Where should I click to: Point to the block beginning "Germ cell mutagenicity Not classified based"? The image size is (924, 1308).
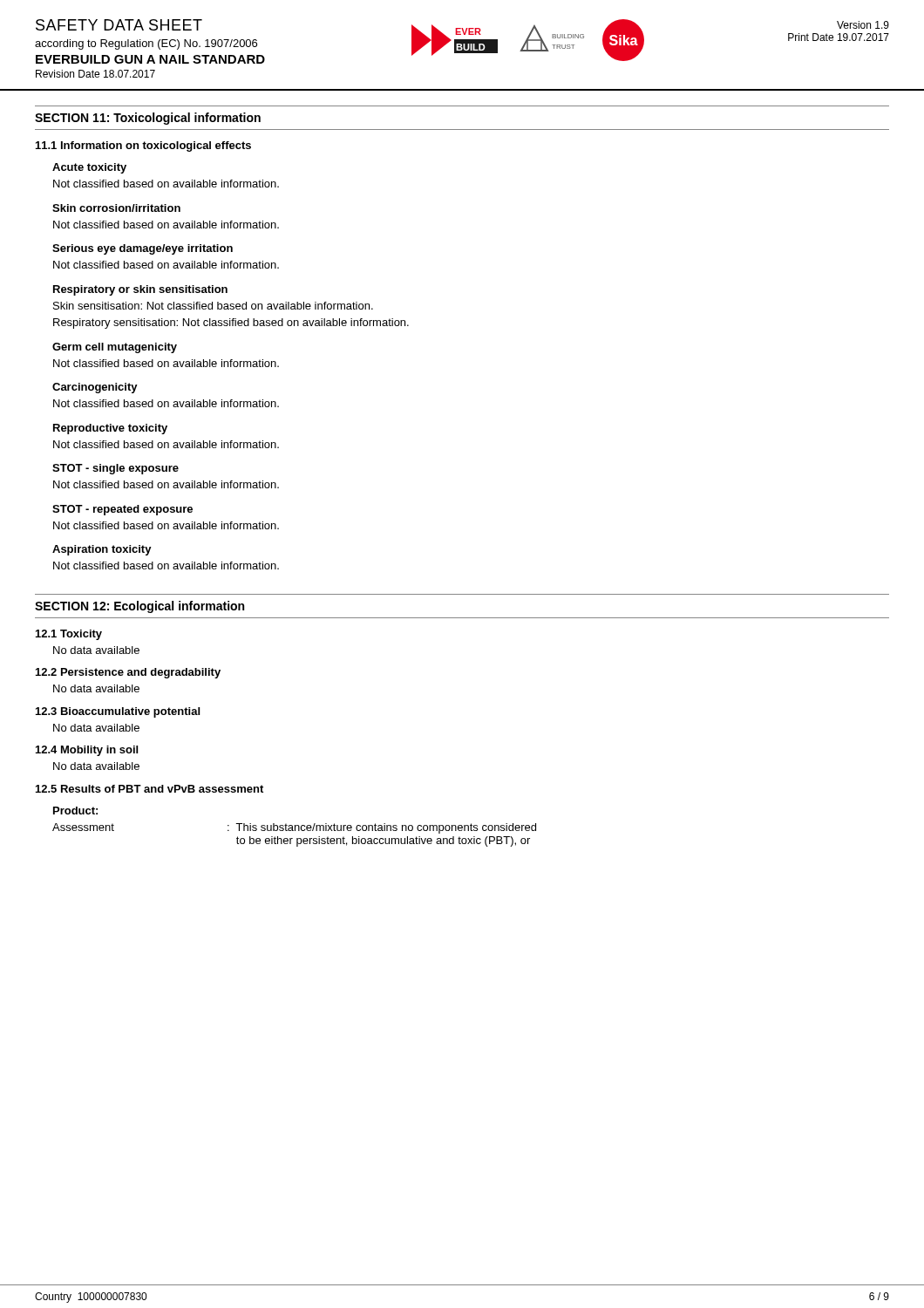pos(115,348)
